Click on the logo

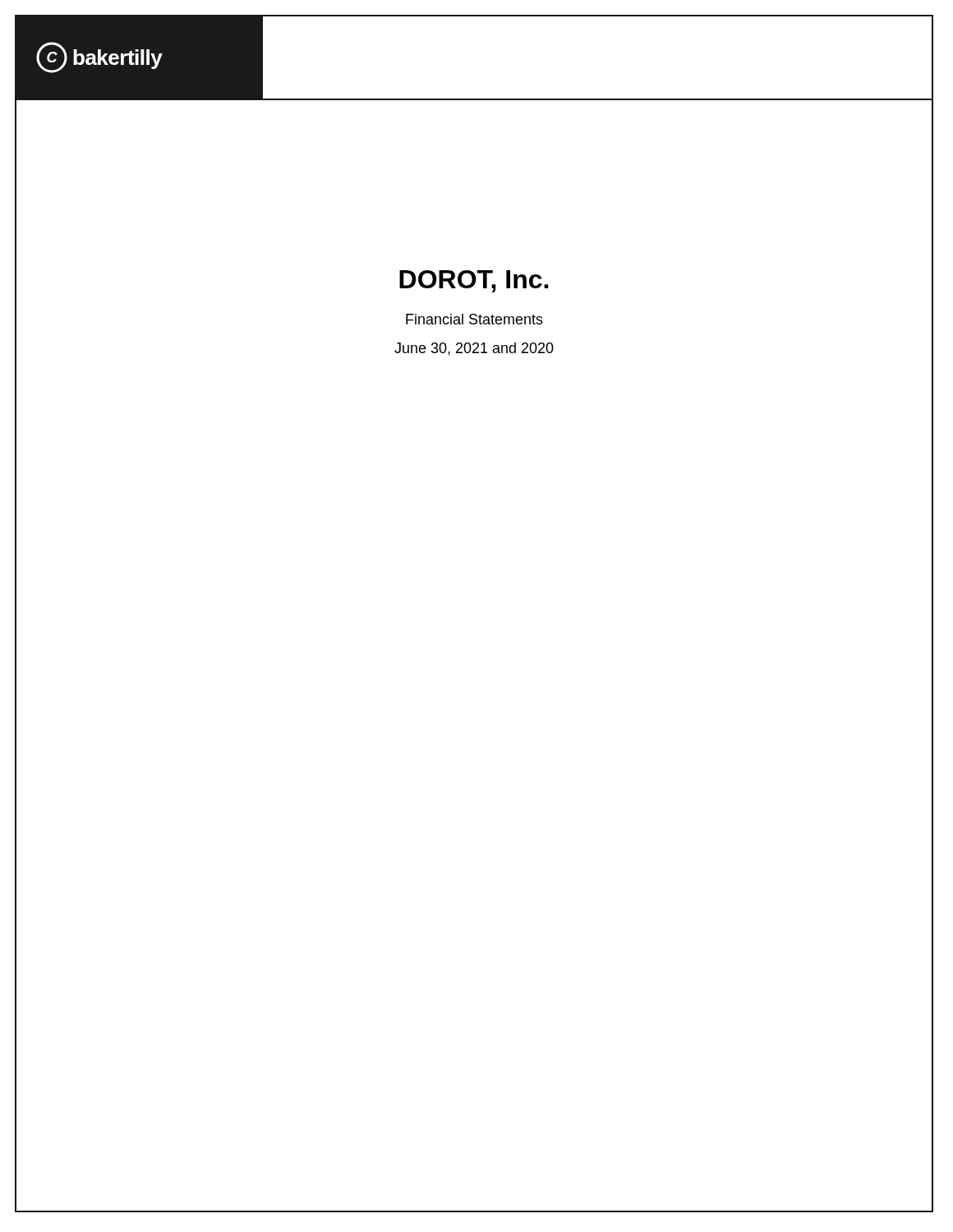(x=140, y=57)
